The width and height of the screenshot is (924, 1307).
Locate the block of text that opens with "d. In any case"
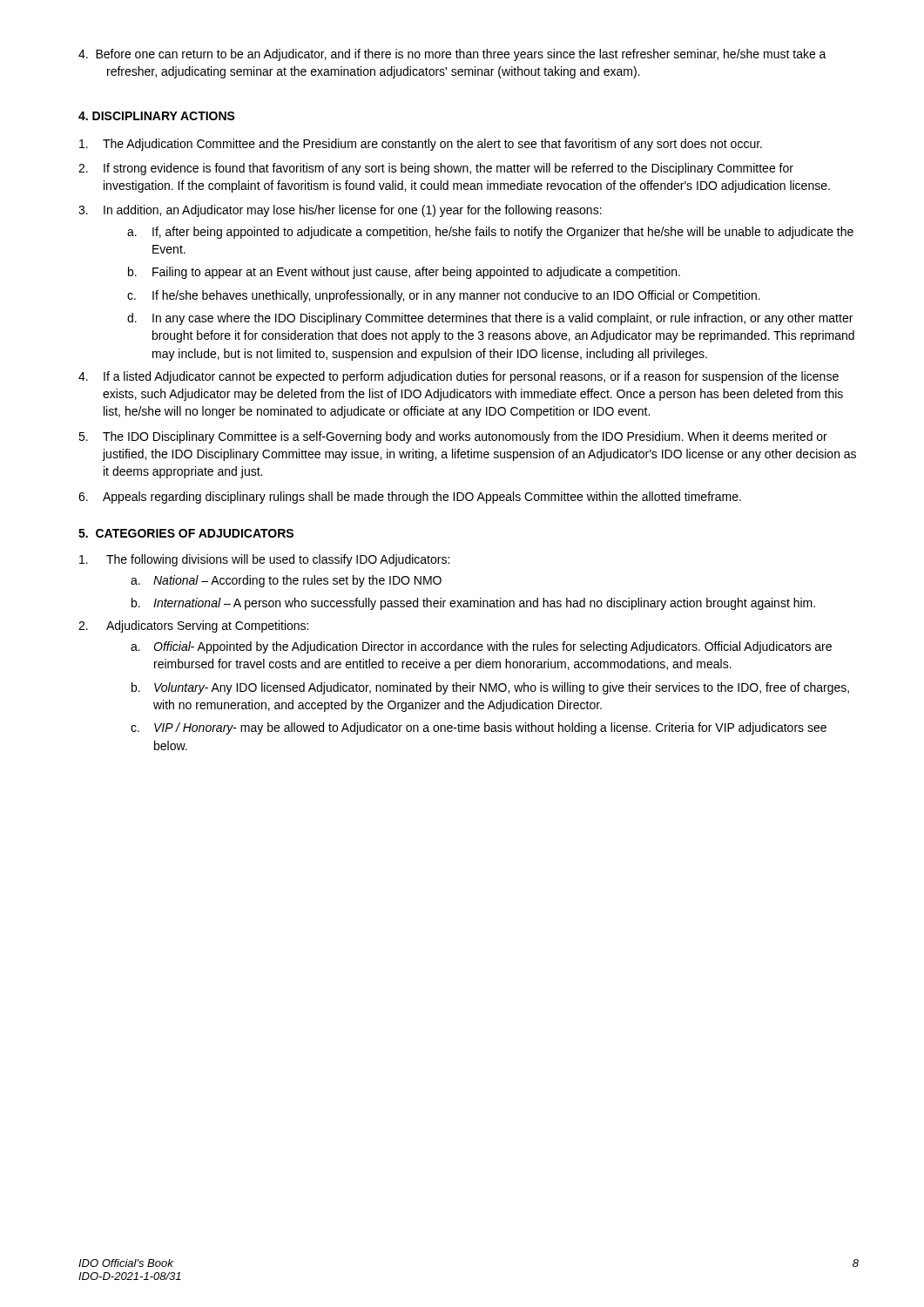point(493,336)
